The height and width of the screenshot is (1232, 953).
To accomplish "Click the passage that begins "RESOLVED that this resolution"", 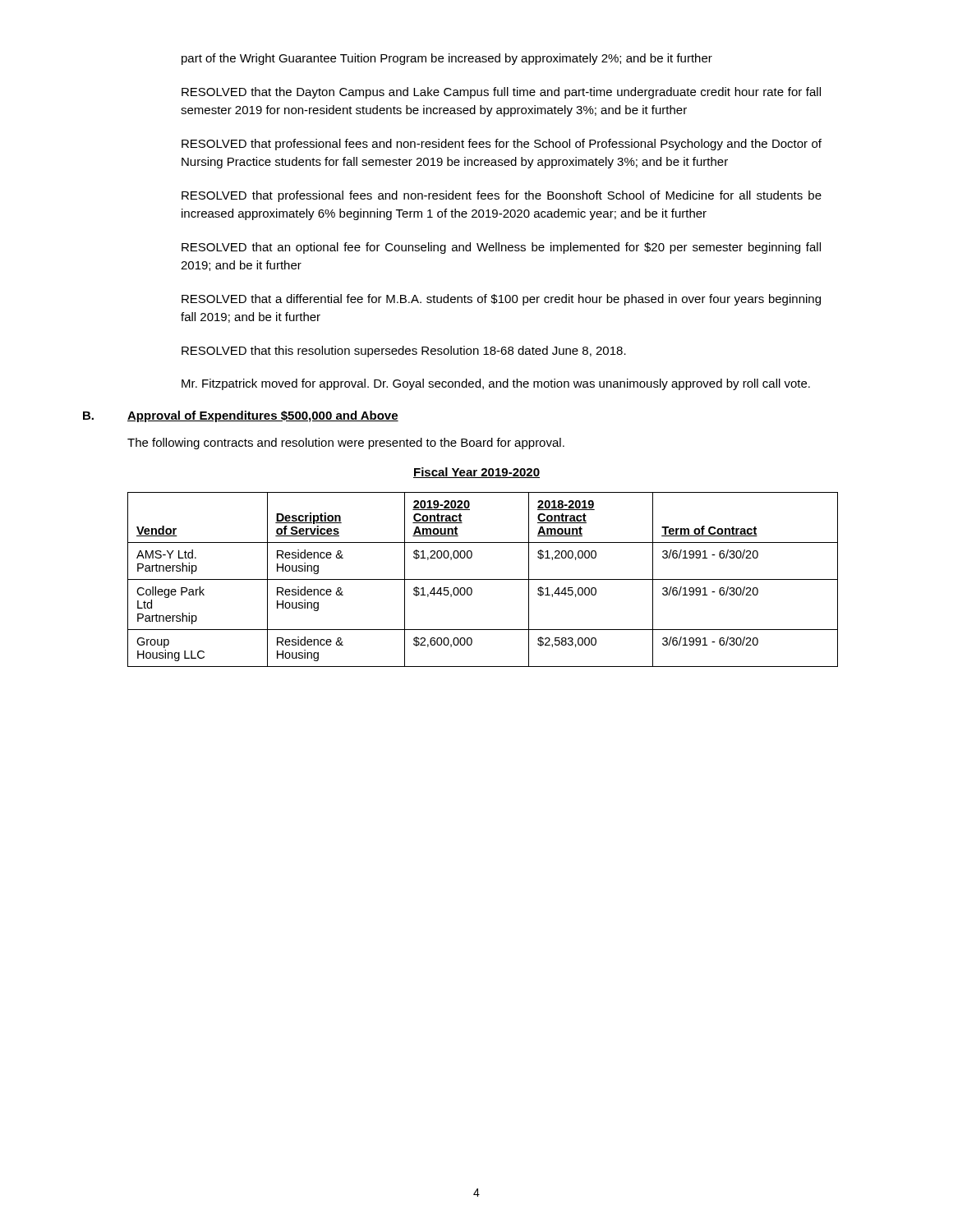I will pyautogui.click(x=404, y=350).
